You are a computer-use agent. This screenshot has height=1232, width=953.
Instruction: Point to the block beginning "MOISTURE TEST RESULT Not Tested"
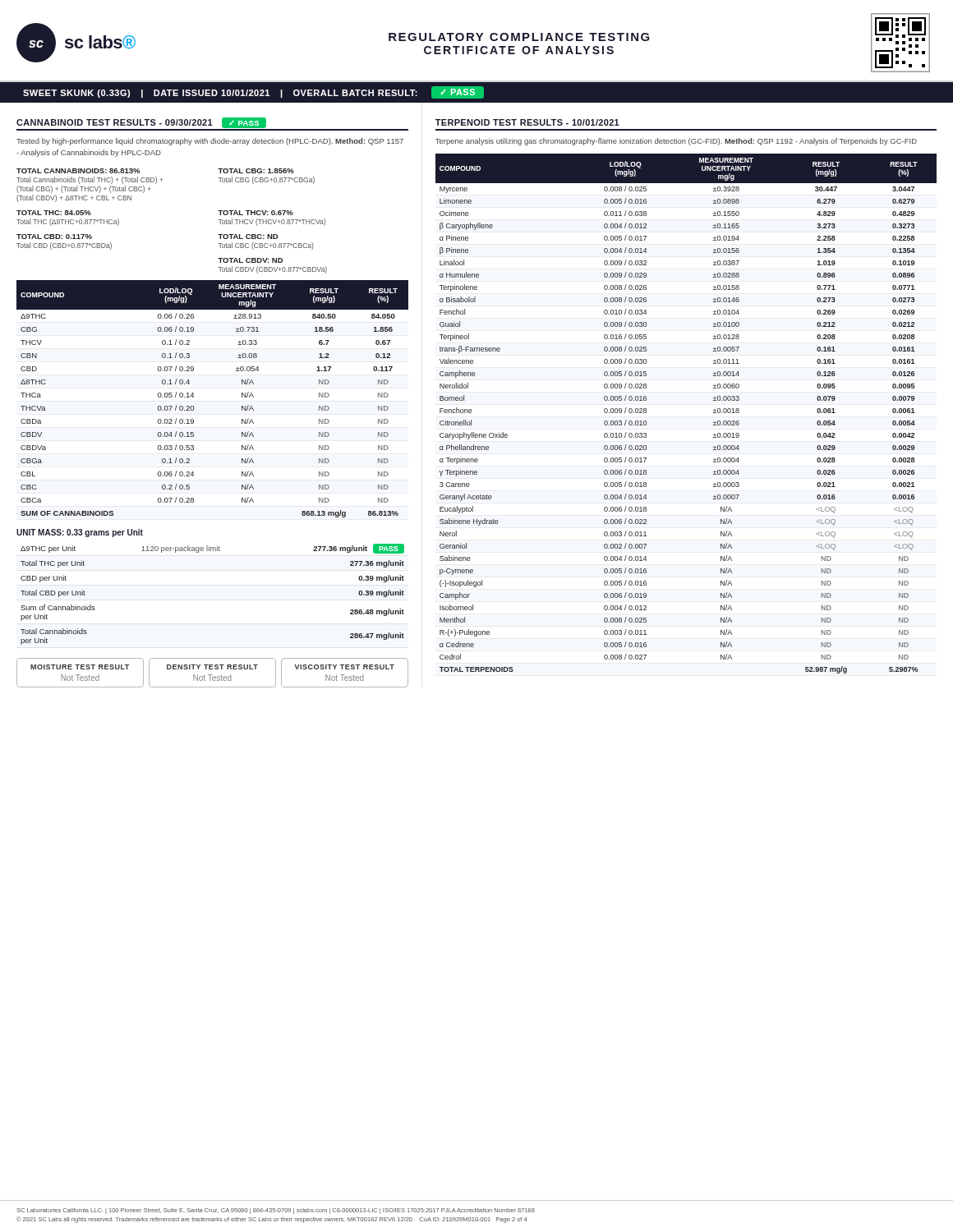(x=212, y=672)
